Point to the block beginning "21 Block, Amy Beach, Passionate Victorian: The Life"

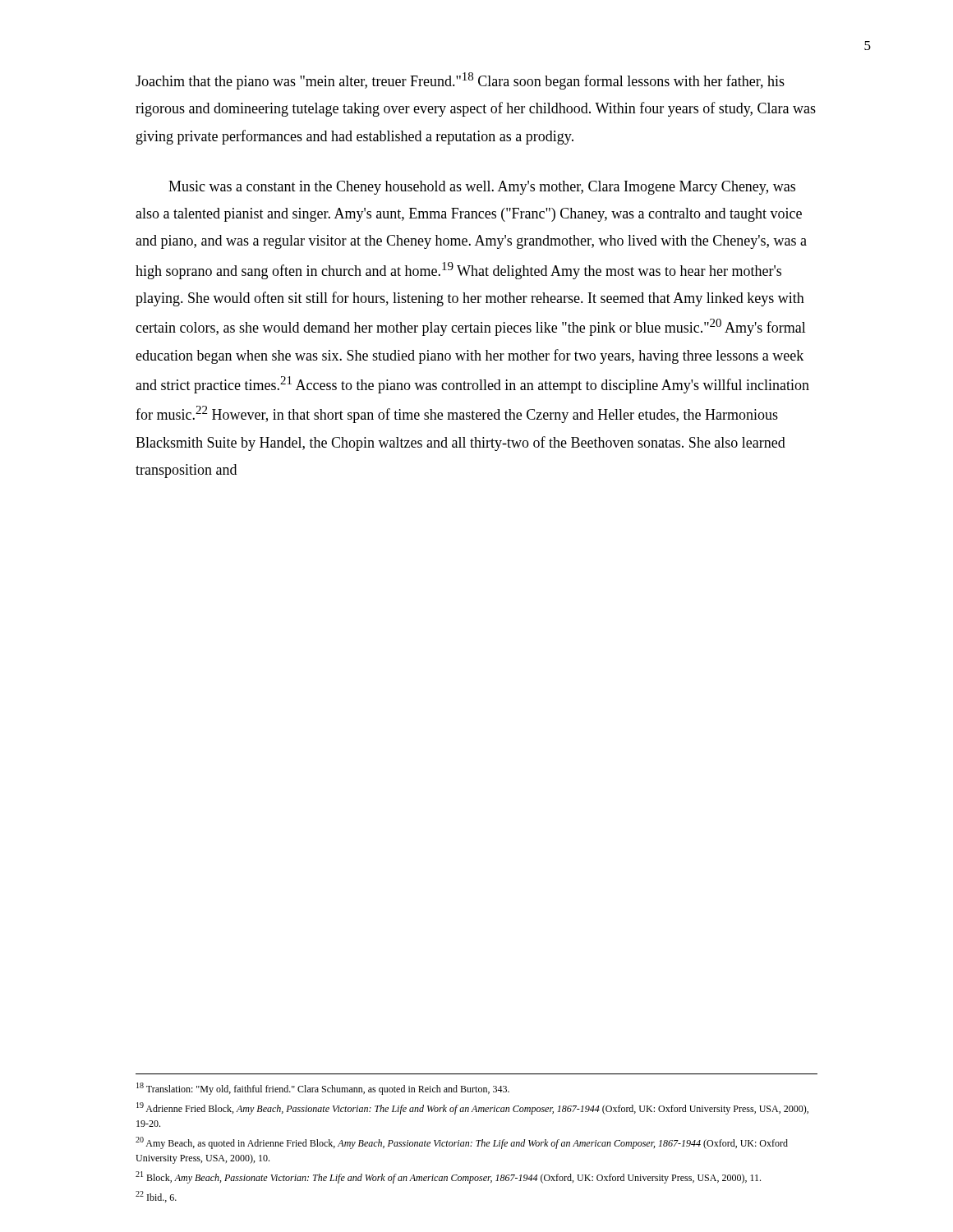click(449, 1177)
